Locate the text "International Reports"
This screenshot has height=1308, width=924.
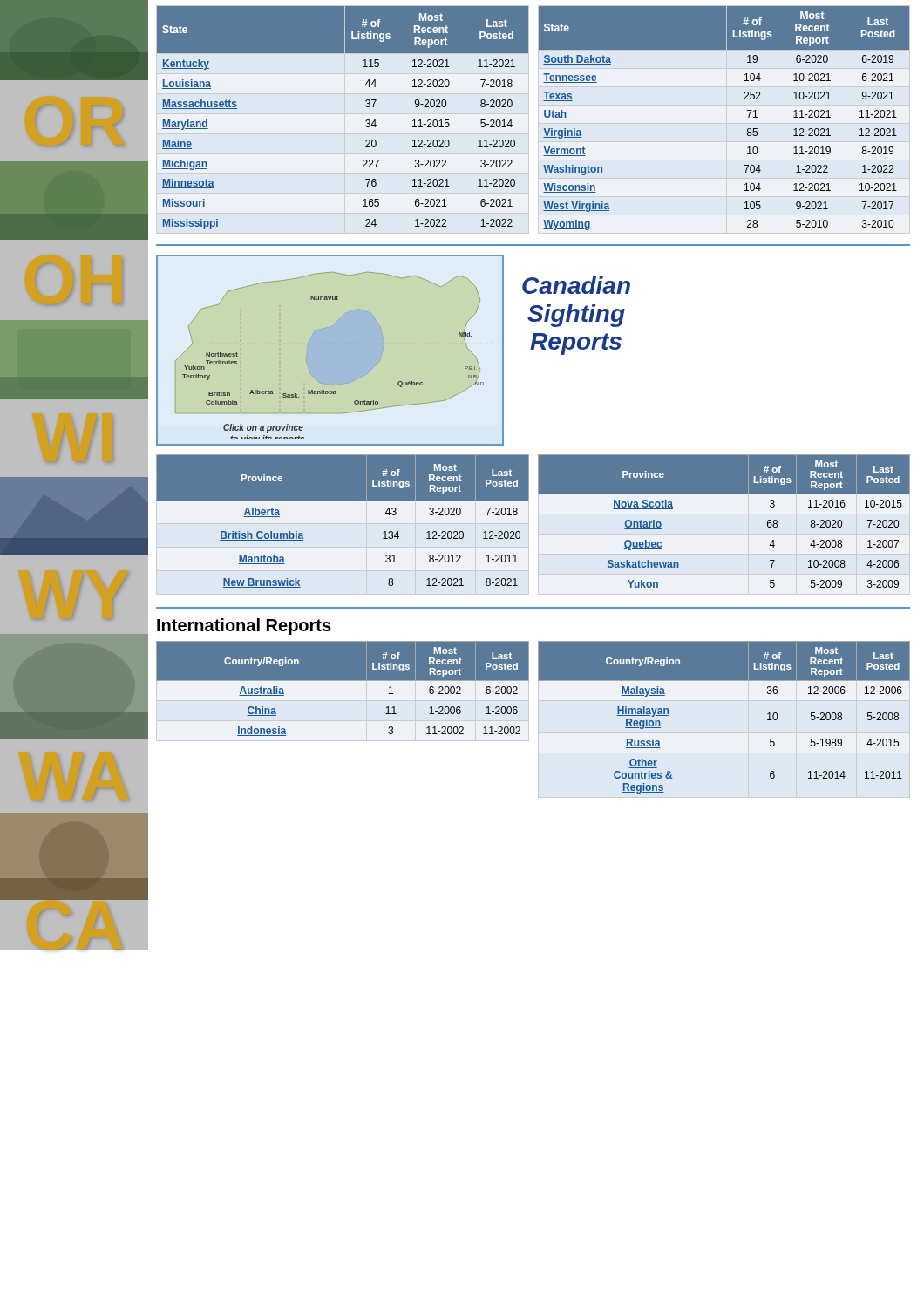244,625
